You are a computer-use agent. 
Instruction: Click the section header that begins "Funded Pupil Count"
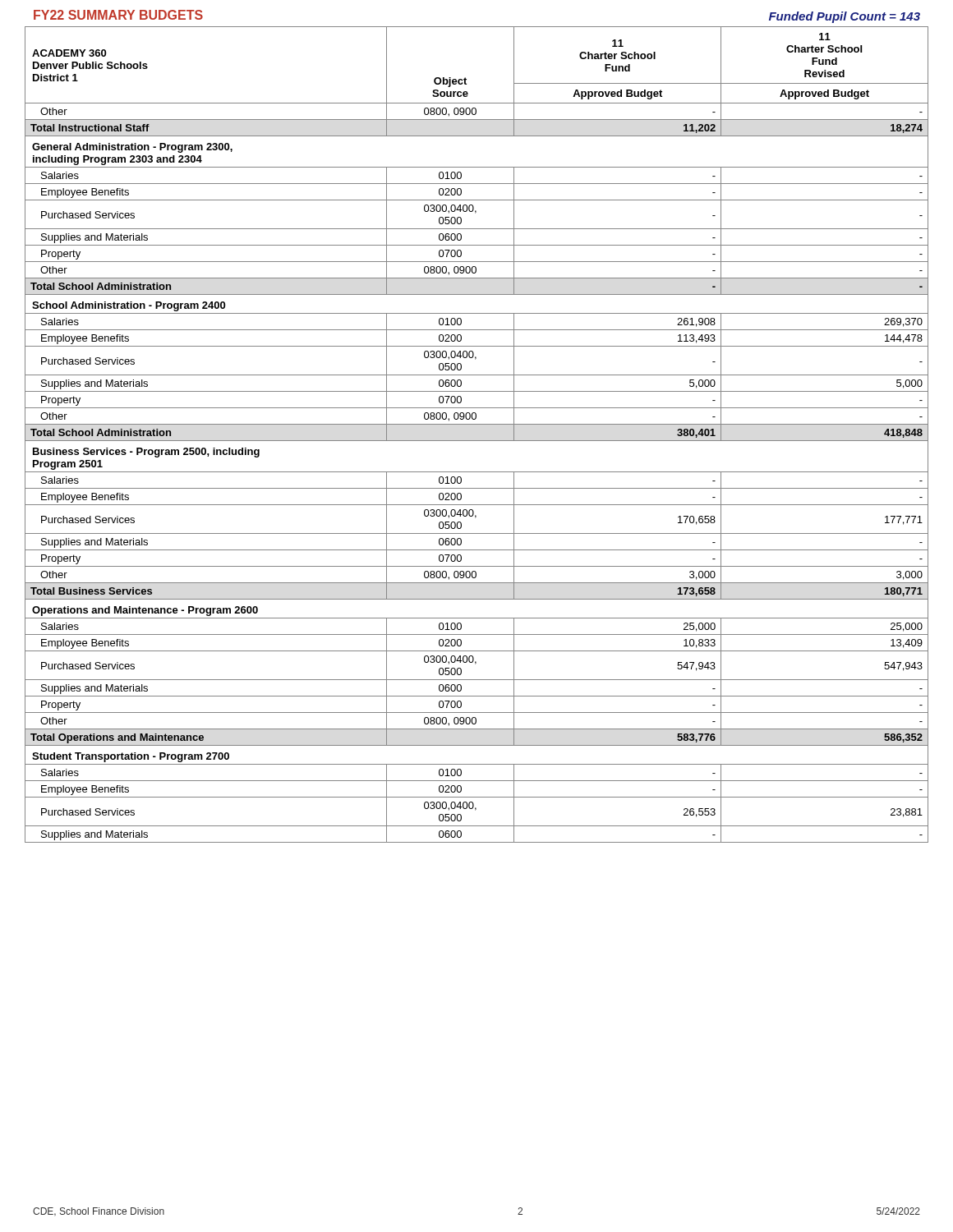pyautogui.click(x=844, y=16)
